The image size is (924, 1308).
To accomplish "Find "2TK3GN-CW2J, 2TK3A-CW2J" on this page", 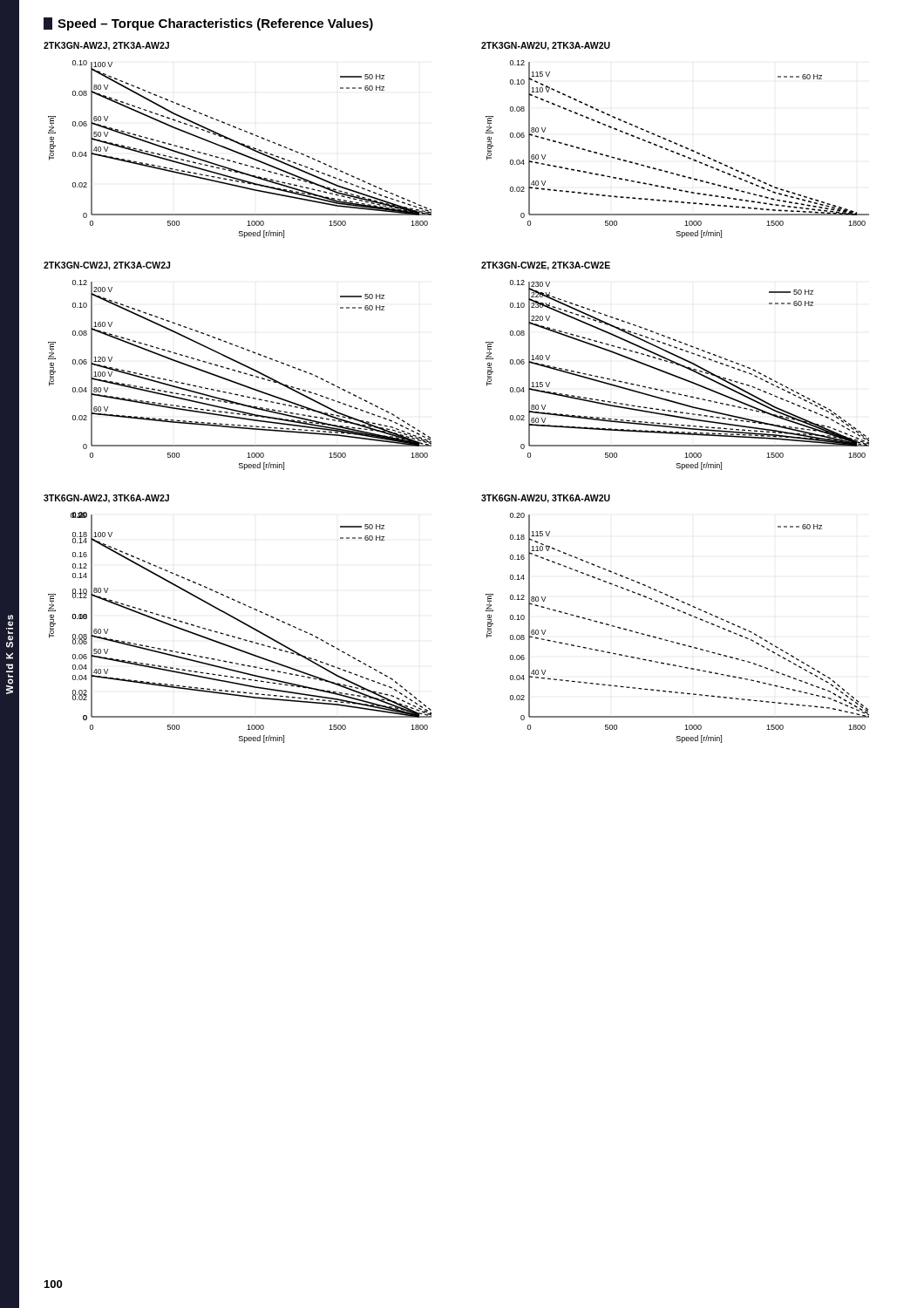I will tap(107, 265).
